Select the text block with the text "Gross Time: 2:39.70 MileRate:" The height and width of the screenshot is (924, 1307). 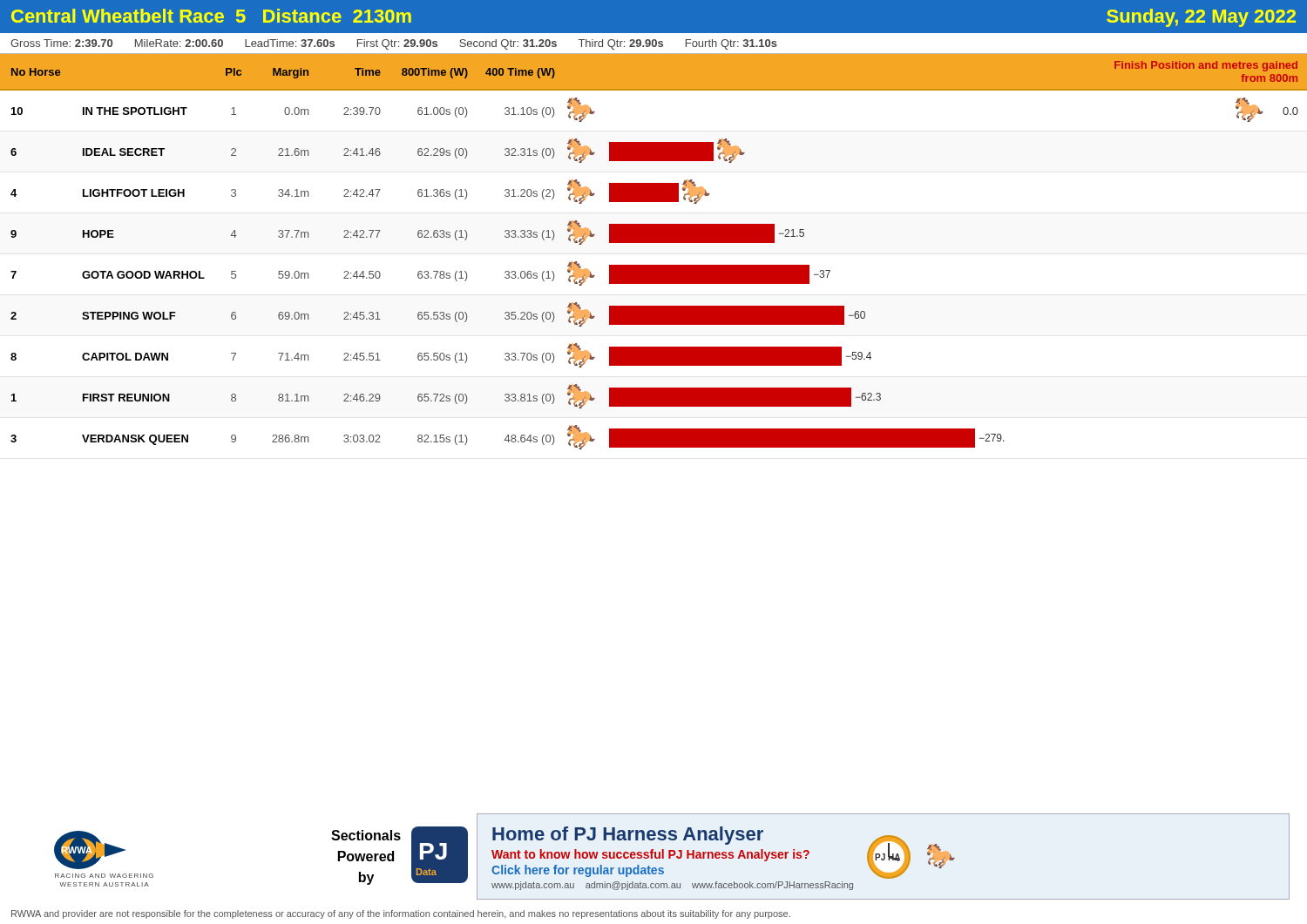click(394, 43)
